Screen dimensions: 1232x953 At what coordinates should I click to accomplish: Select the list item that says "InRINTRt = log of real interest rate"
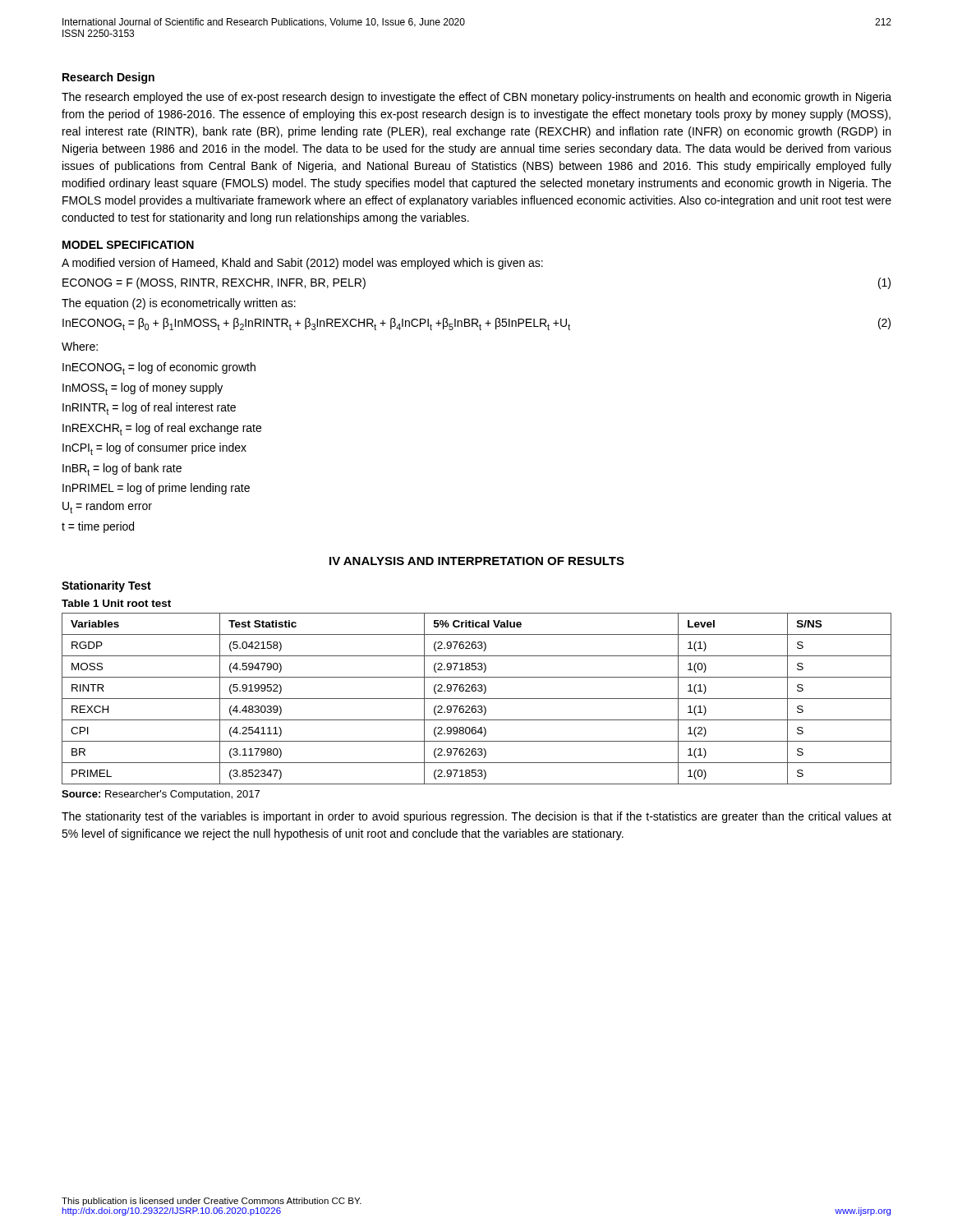point(149,409)
